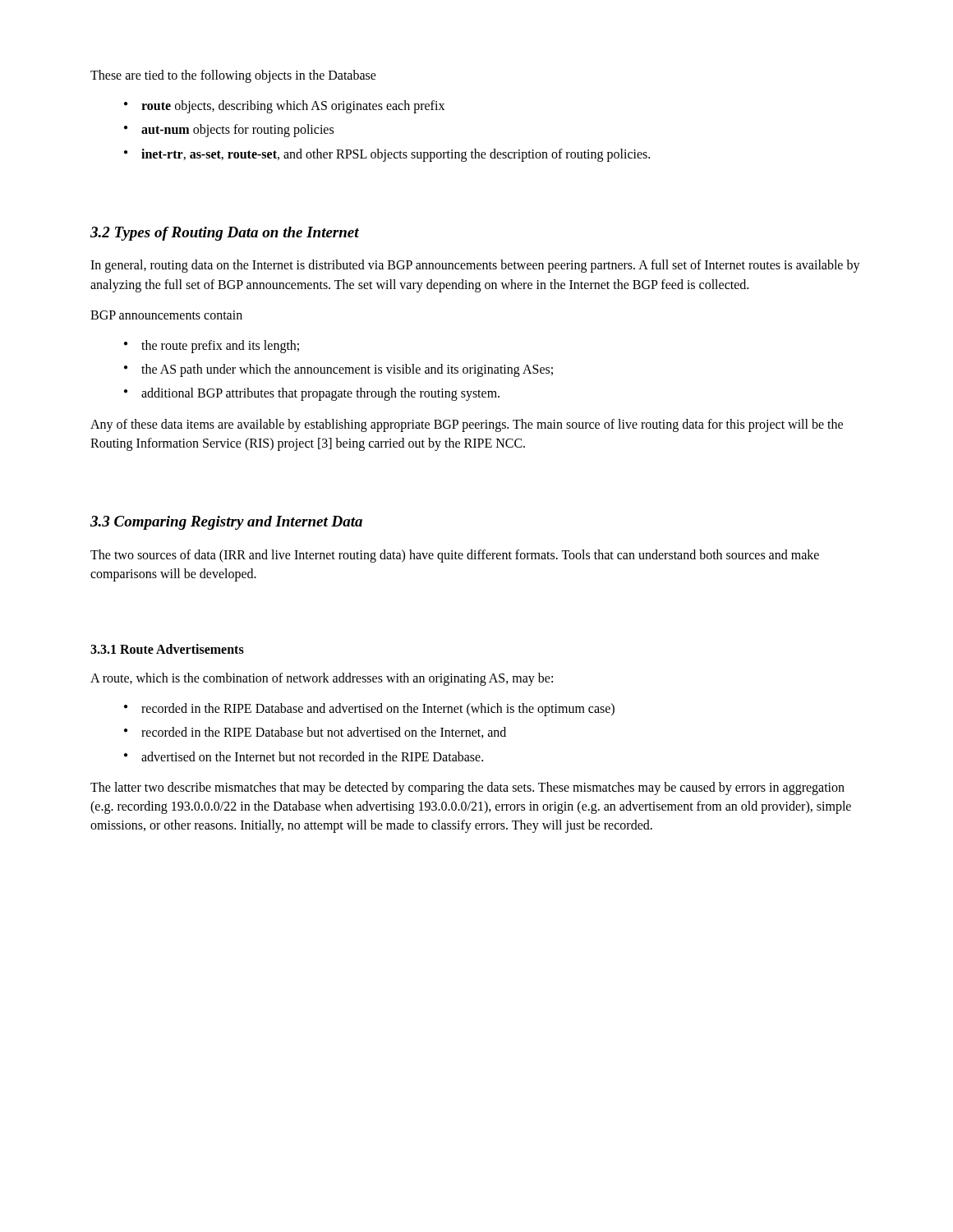Click the passage that begins "A route, which is the combination of"

tap(322, 678)
